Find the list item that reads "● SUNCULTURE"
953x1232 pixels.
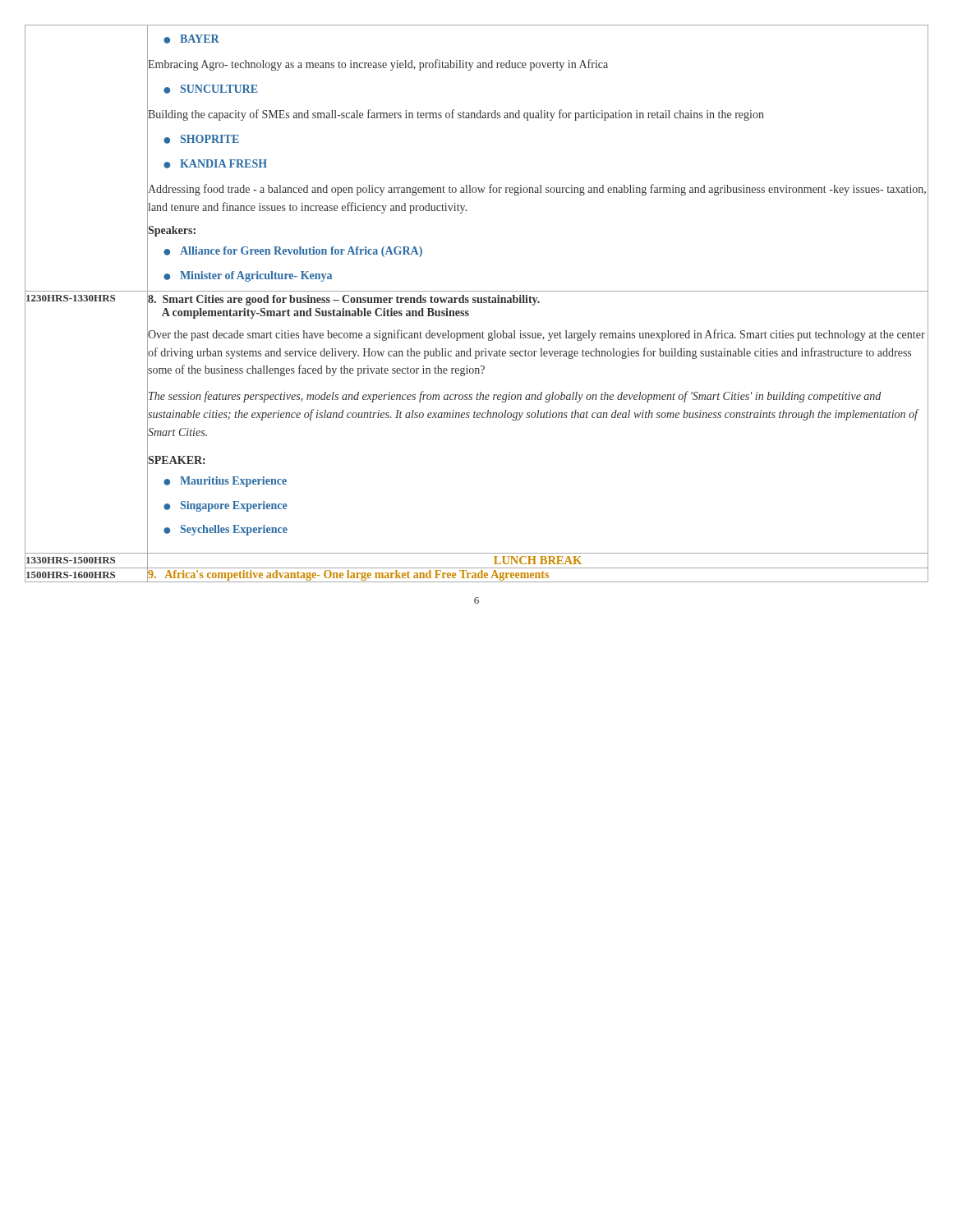(210, 90)
